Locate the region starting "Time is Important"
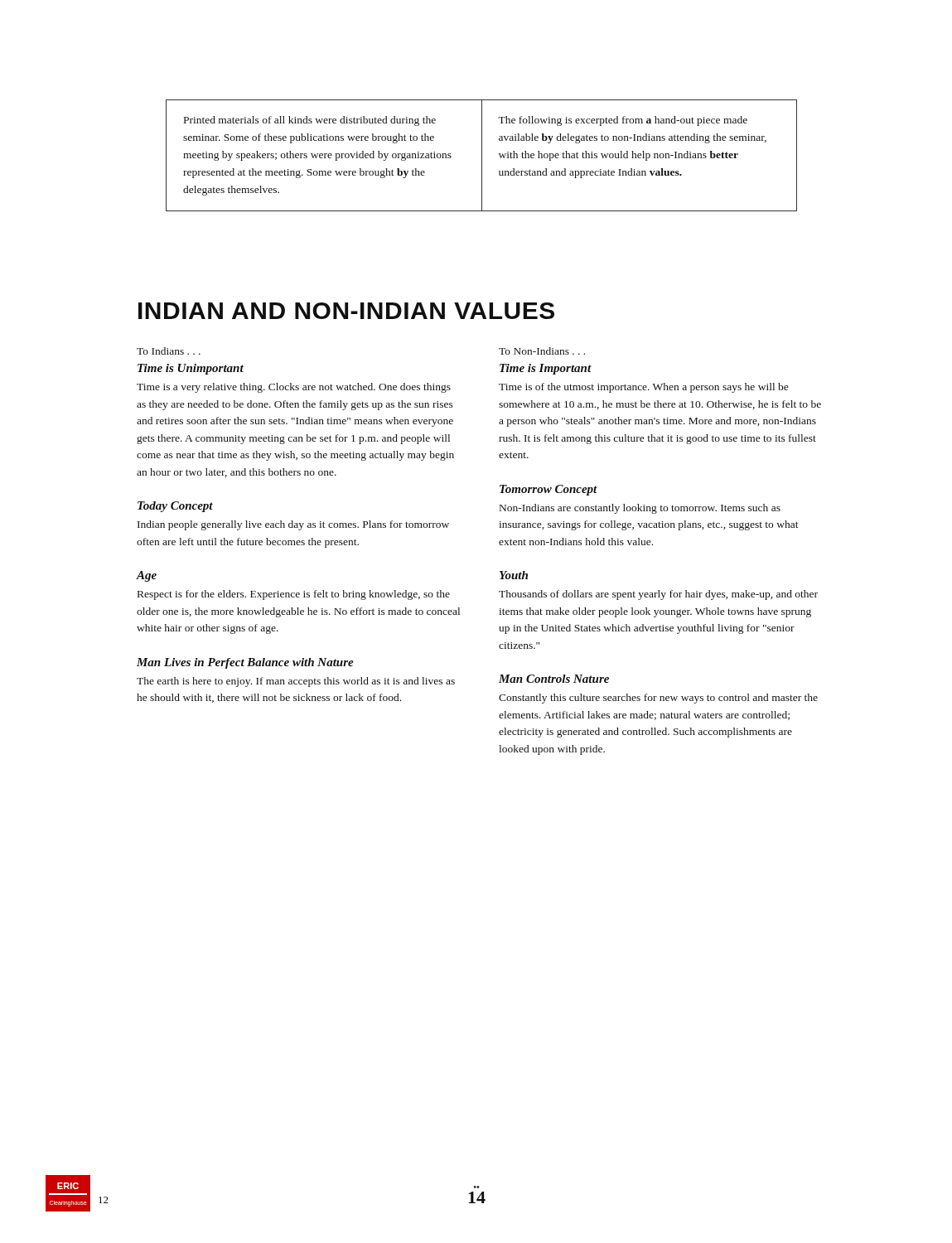952x1243 pixels. [545, 368]
